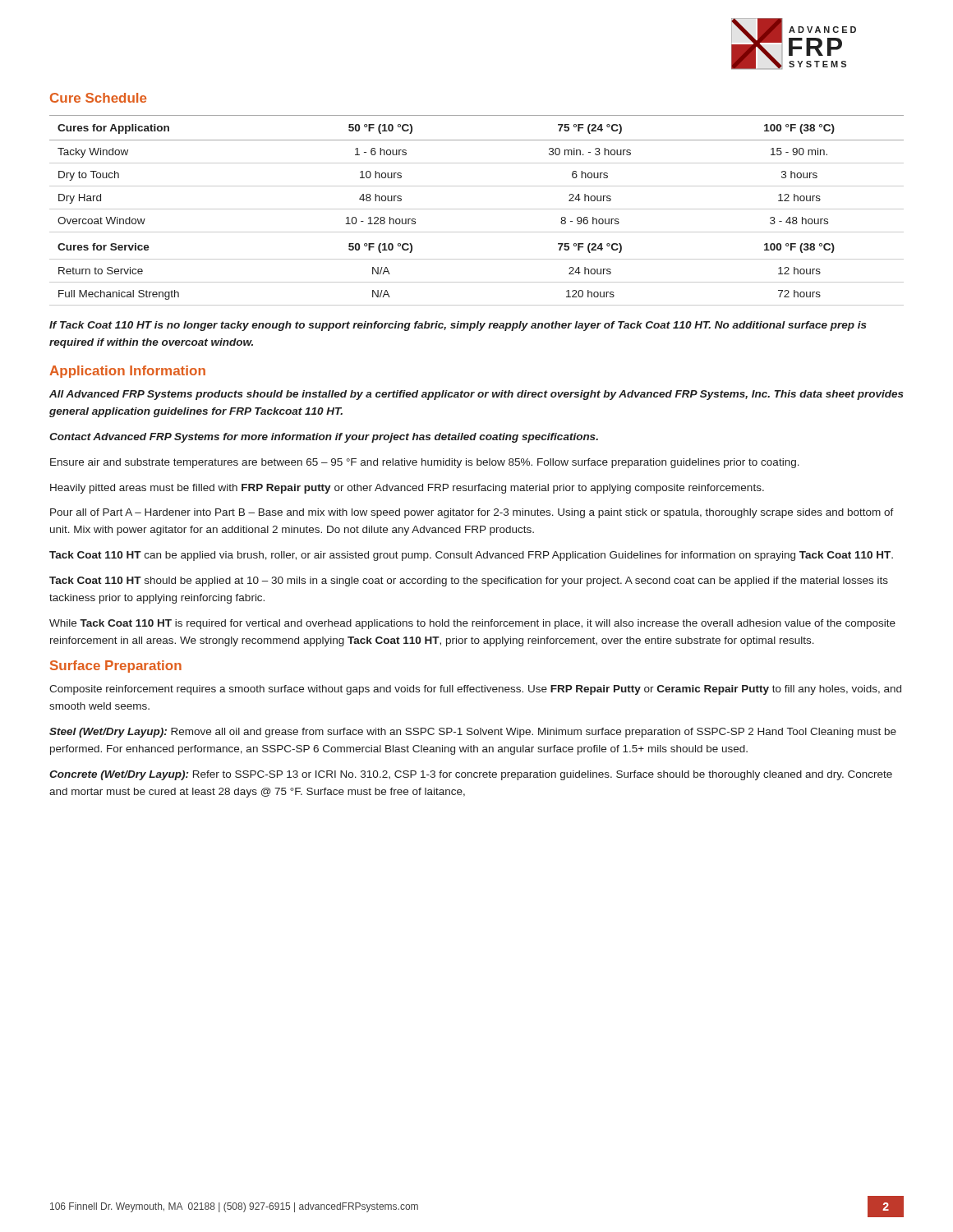
Task: Point to the passage starting "Composite reinforcement requires a smooth surface without gaps"
Action: pyautogui.click(x=476, y=697)
